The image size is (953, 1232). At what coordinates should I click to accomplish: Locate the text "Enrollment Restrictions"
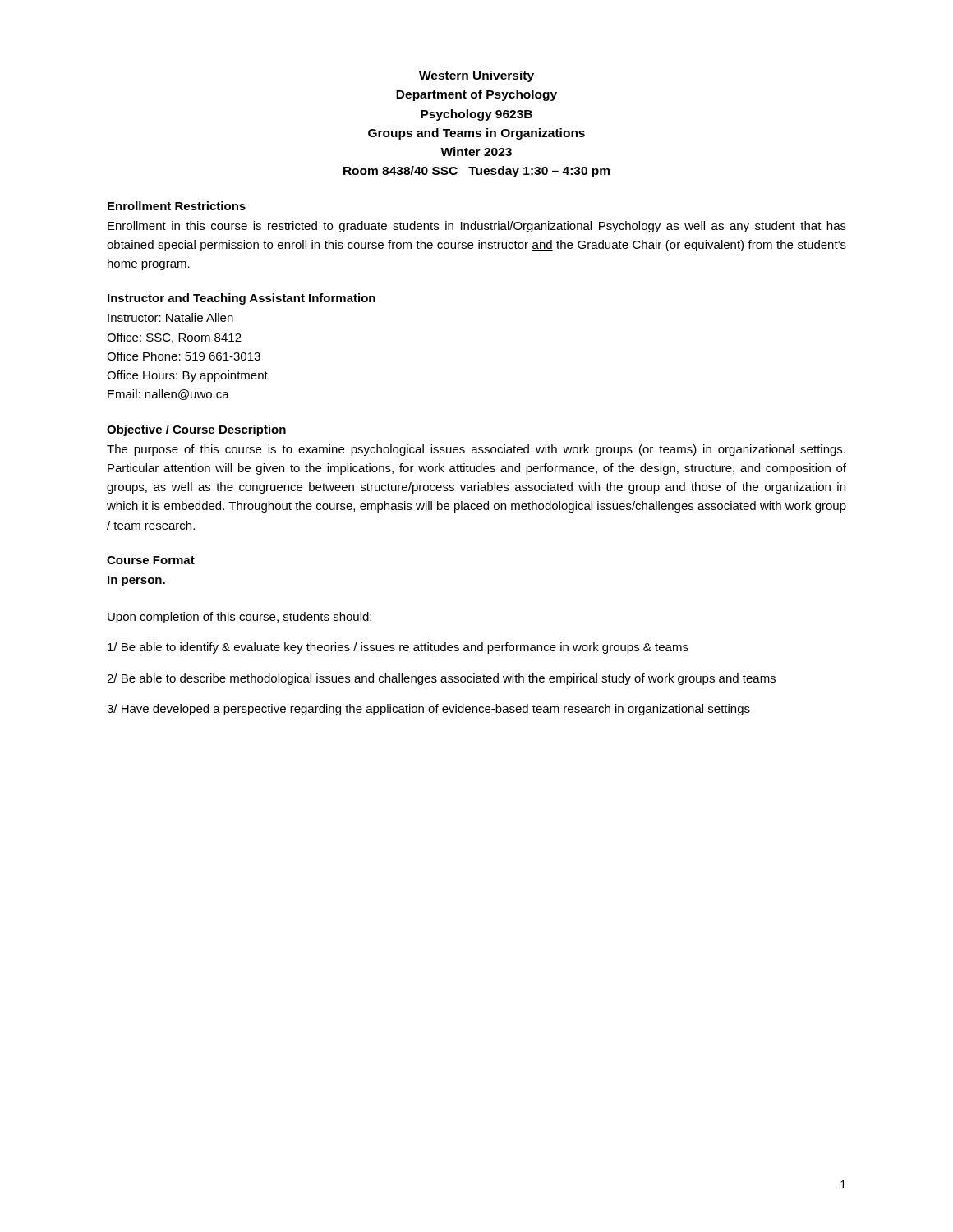(176, 205)
